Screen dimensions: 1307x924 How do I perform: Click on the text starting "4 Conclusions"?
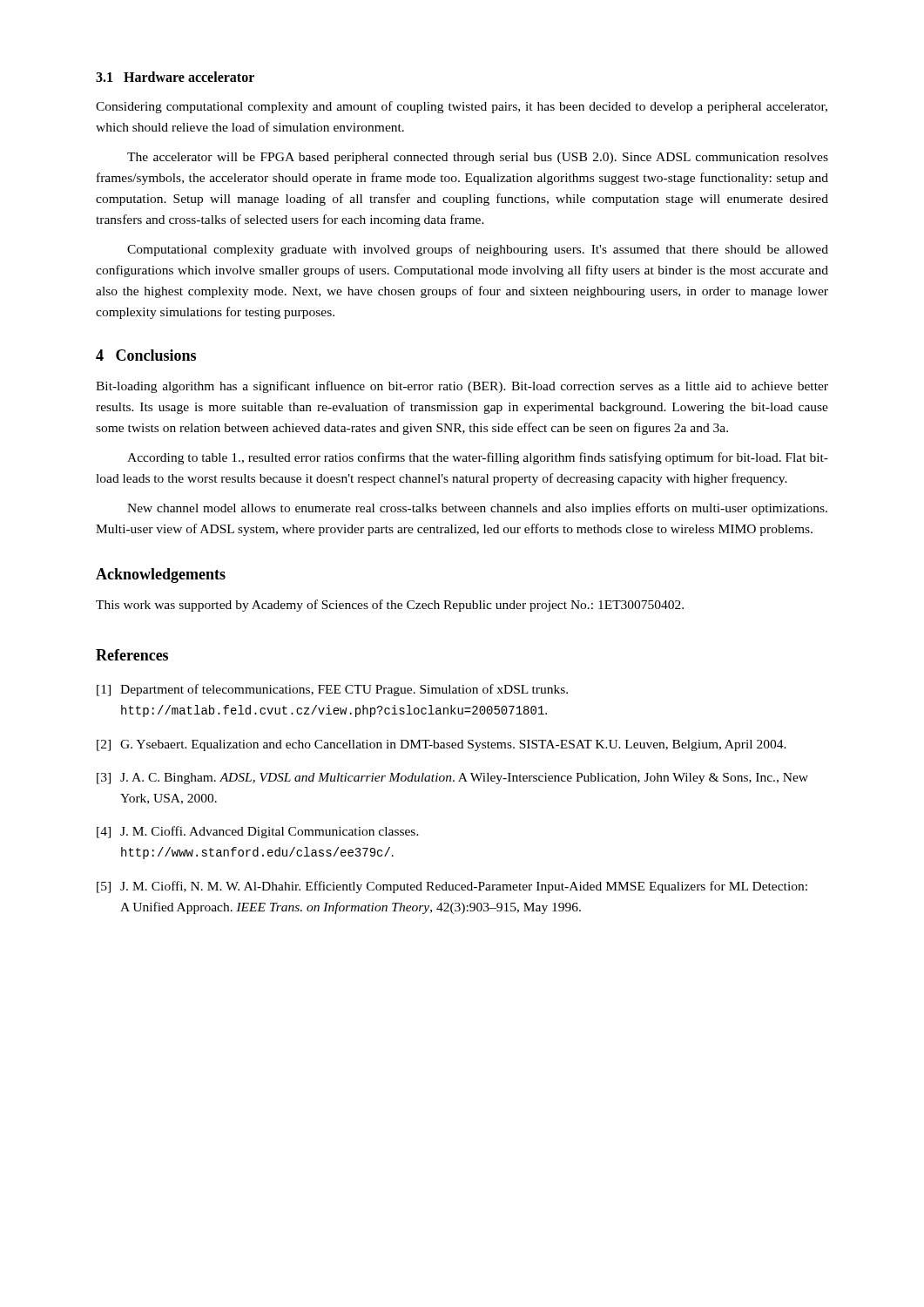click(x=146, y=356)
